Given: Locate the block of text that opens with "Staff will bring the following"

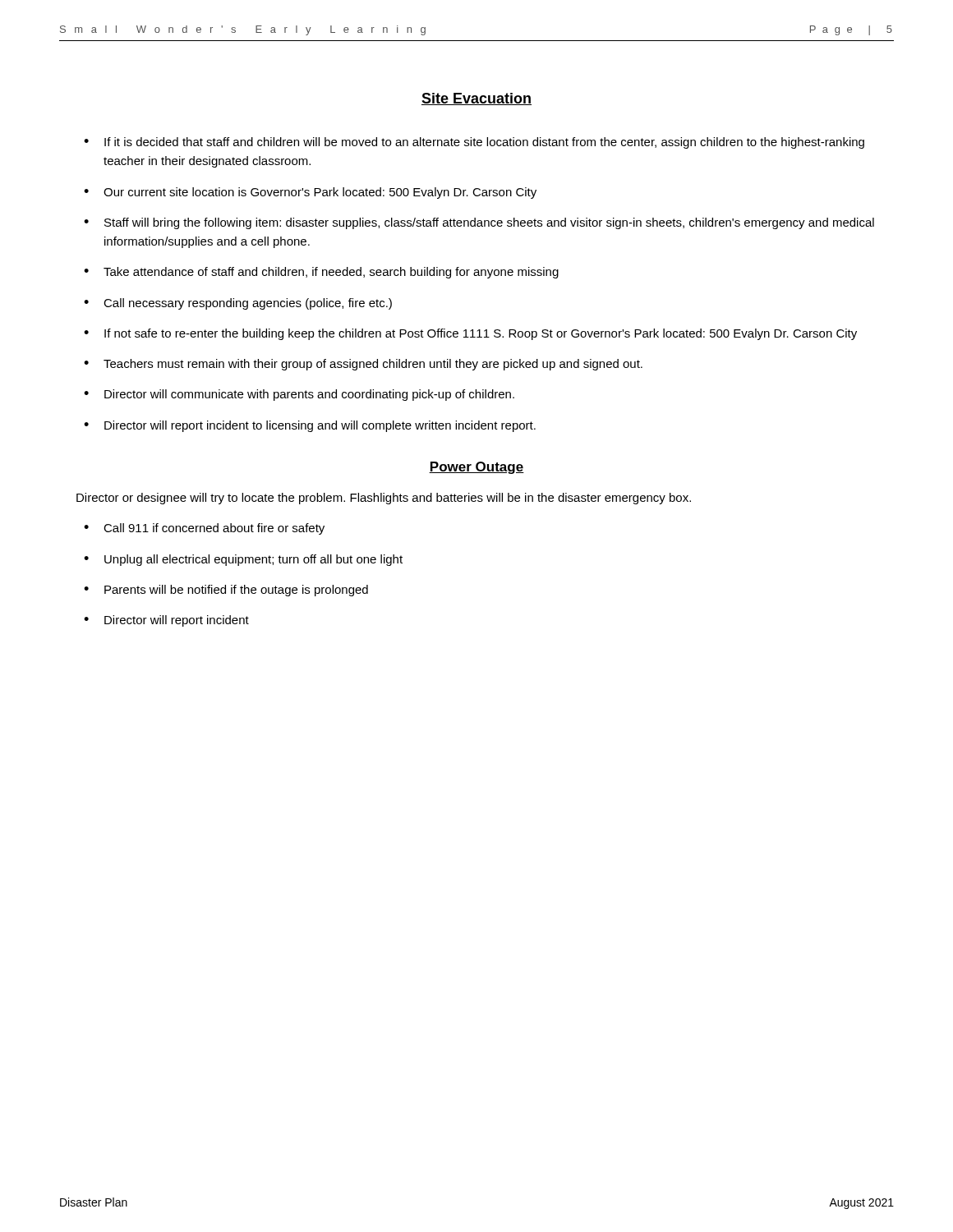Looking at the screenshot, I should [x=489, y=231].
